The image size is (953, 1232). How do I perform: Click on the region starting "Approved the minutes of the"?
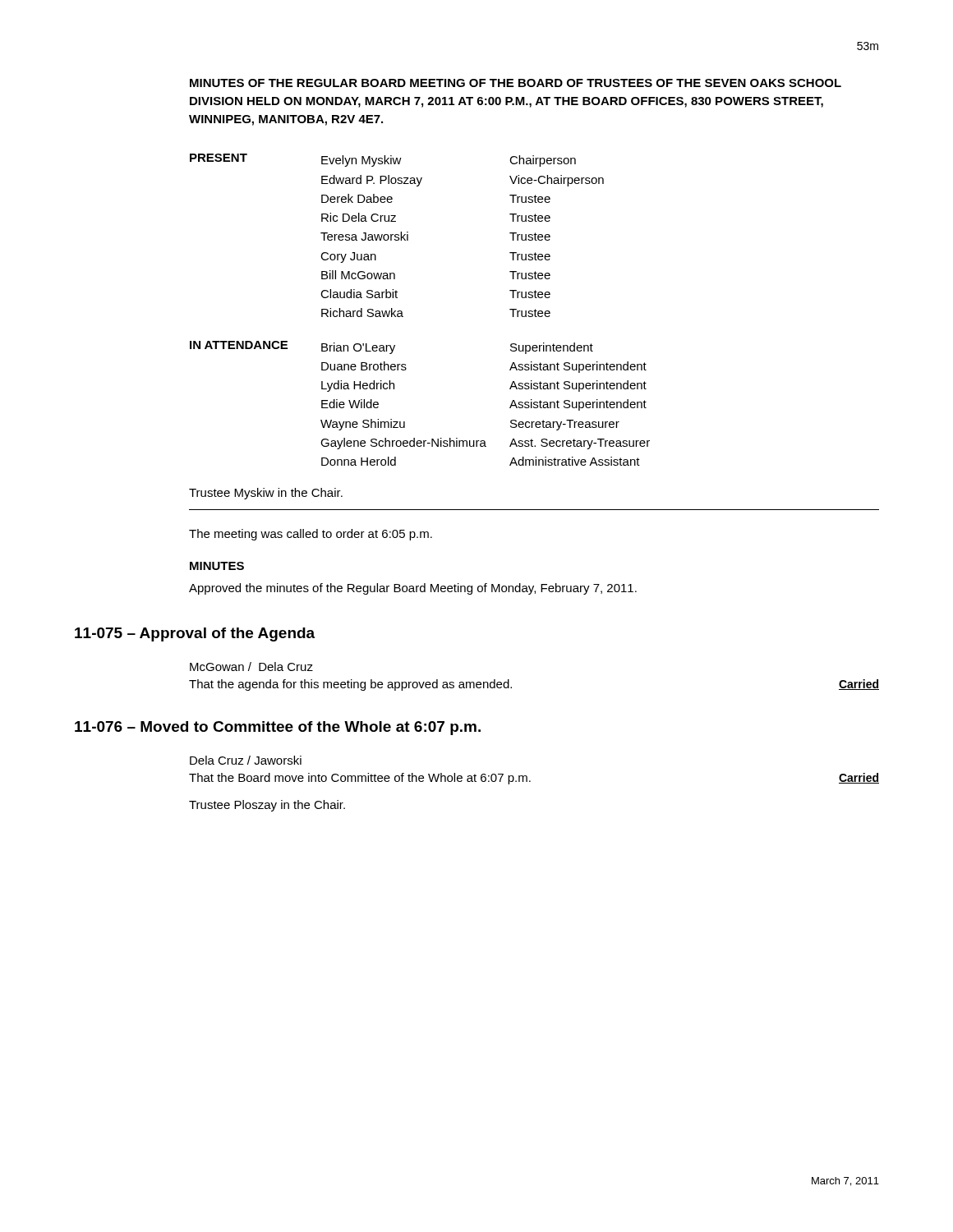[413, 587]
